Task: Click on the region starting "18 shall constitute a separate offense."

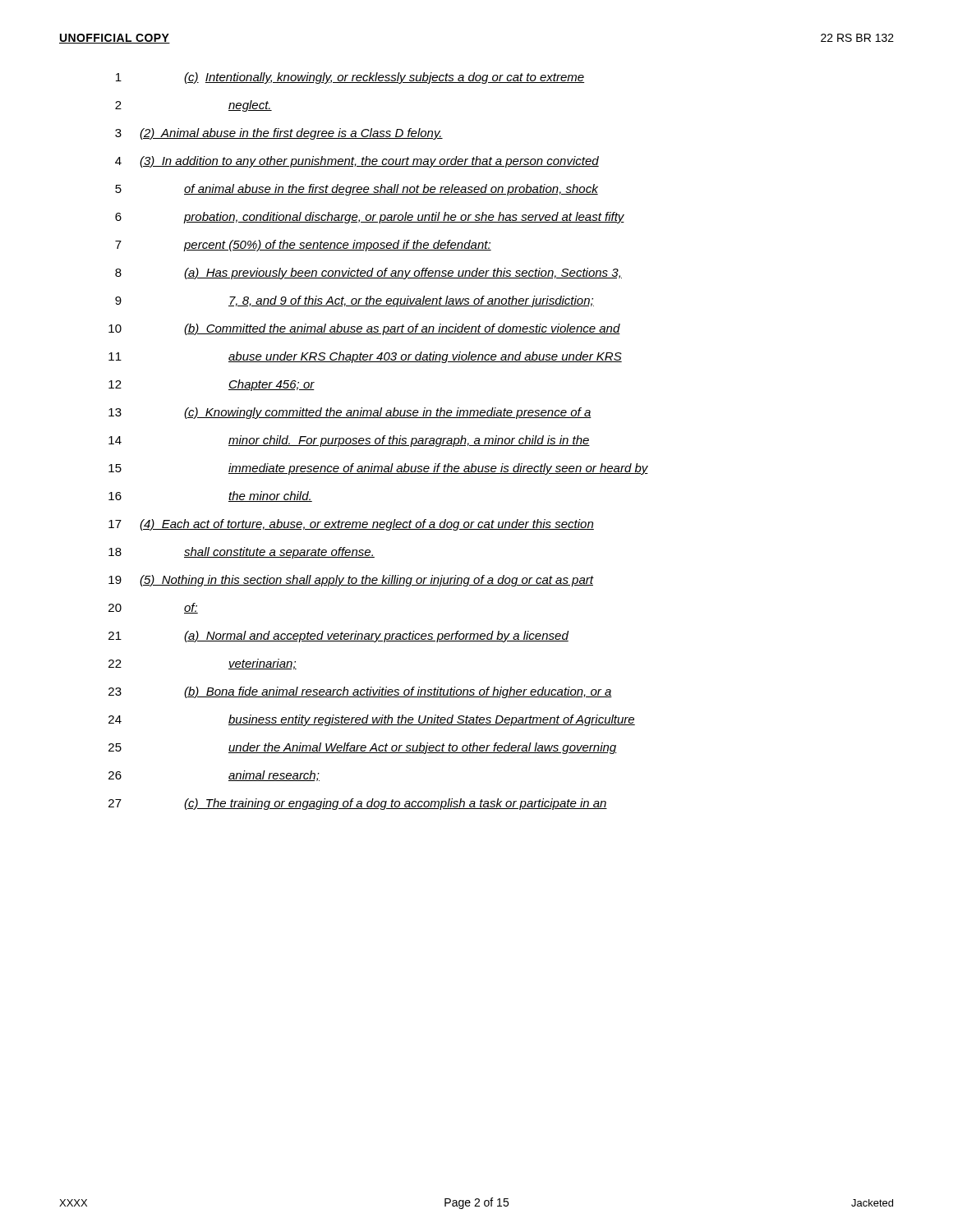Action: tap(242, 553)
